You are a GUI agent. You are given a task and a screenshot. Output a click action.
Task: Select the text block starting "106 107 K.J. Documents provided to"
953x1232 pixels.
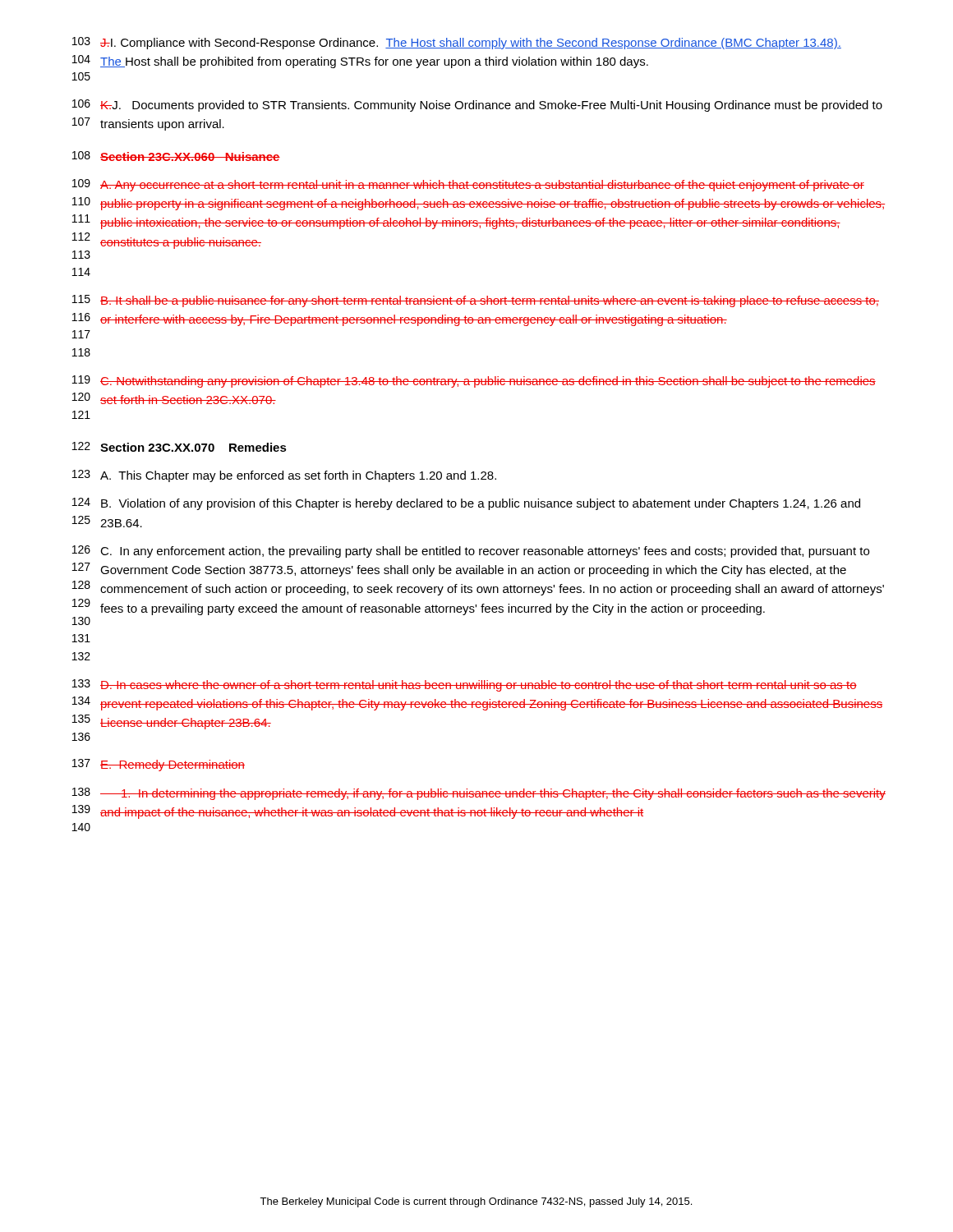[476, 114]
